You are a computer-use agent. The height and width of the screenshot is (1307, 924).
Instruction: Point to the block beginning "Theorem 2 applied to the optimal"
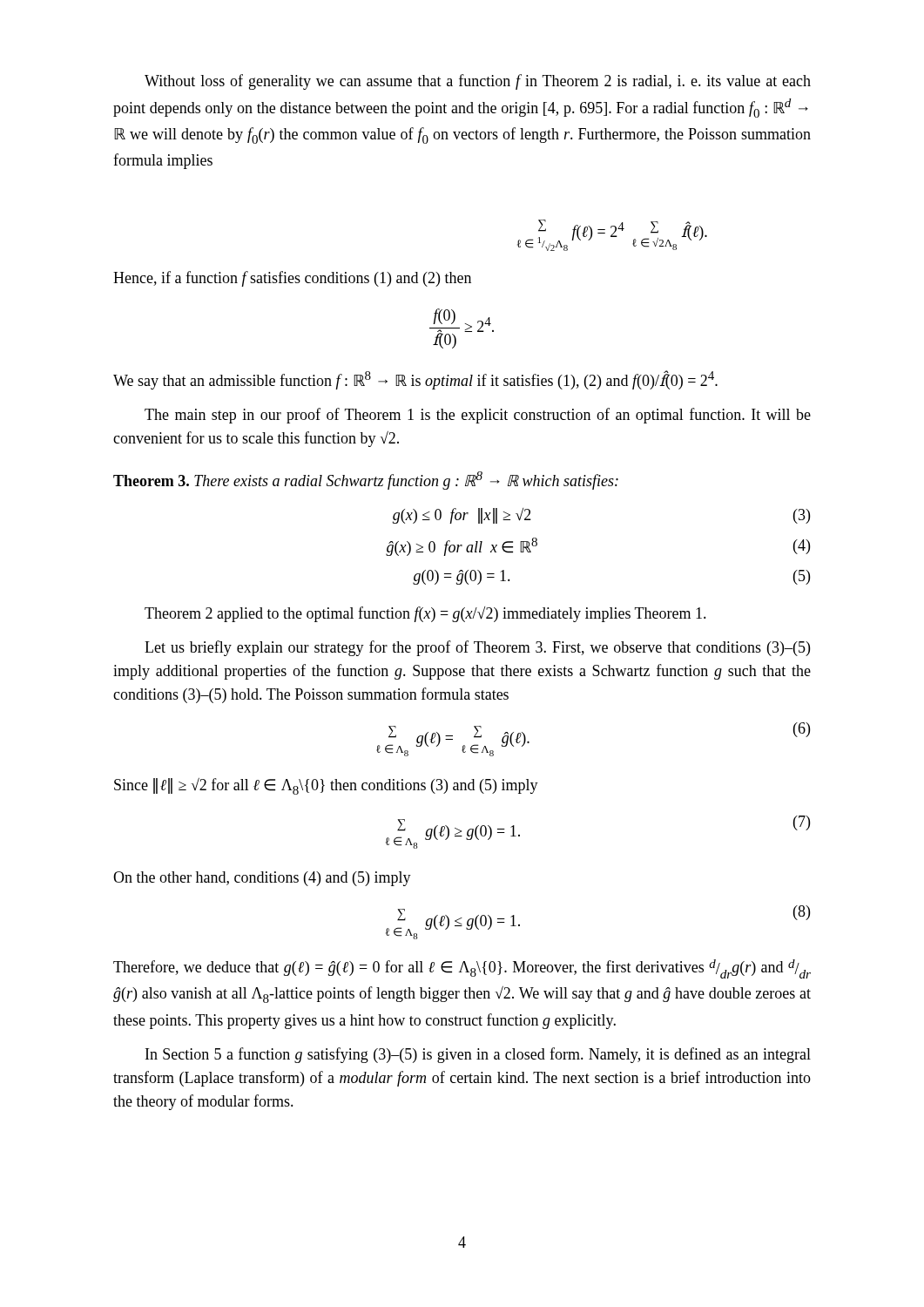click(x=462, y=614)
